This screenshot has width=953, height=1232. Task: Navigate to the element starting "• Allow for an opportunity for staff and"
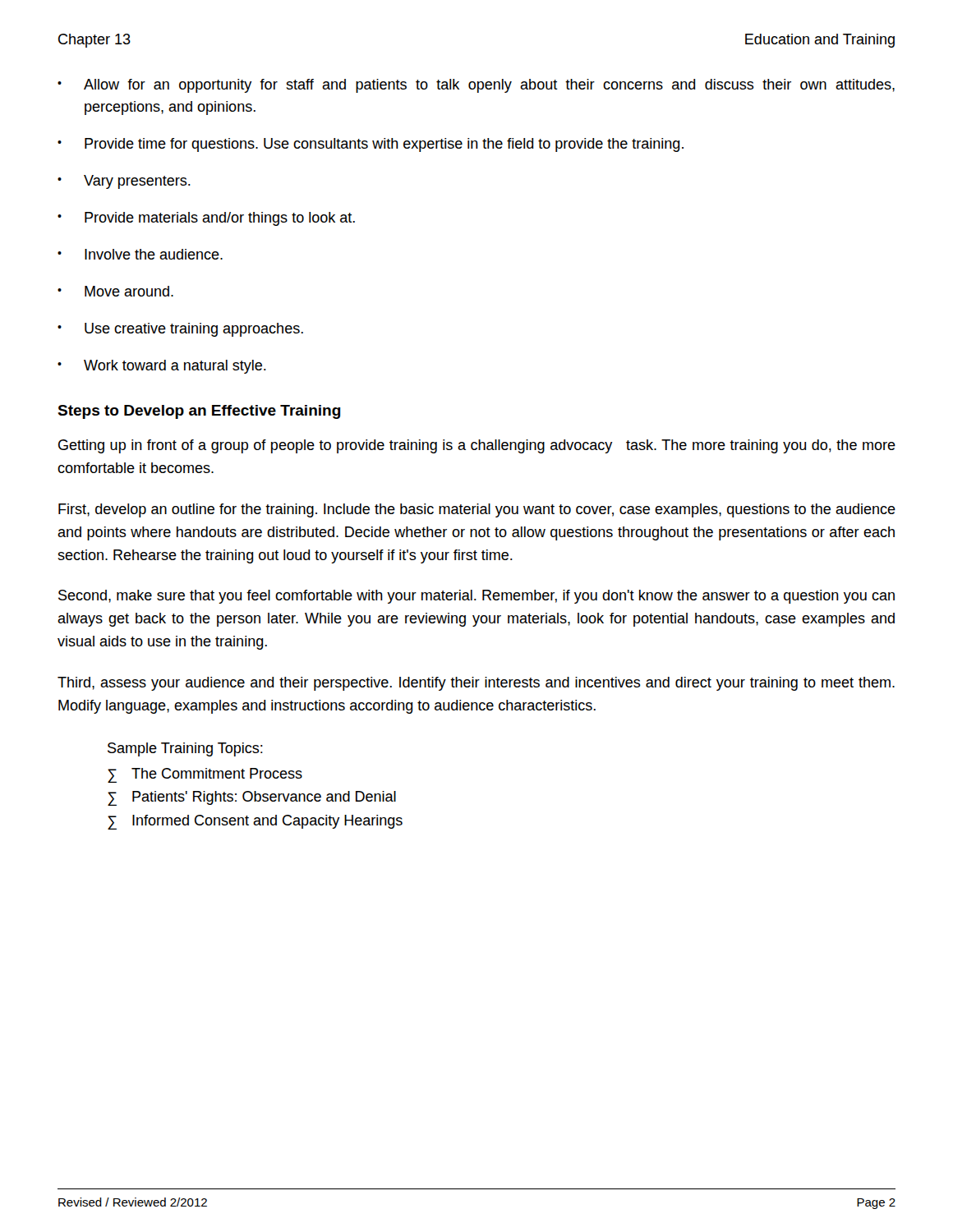[476, 96]
